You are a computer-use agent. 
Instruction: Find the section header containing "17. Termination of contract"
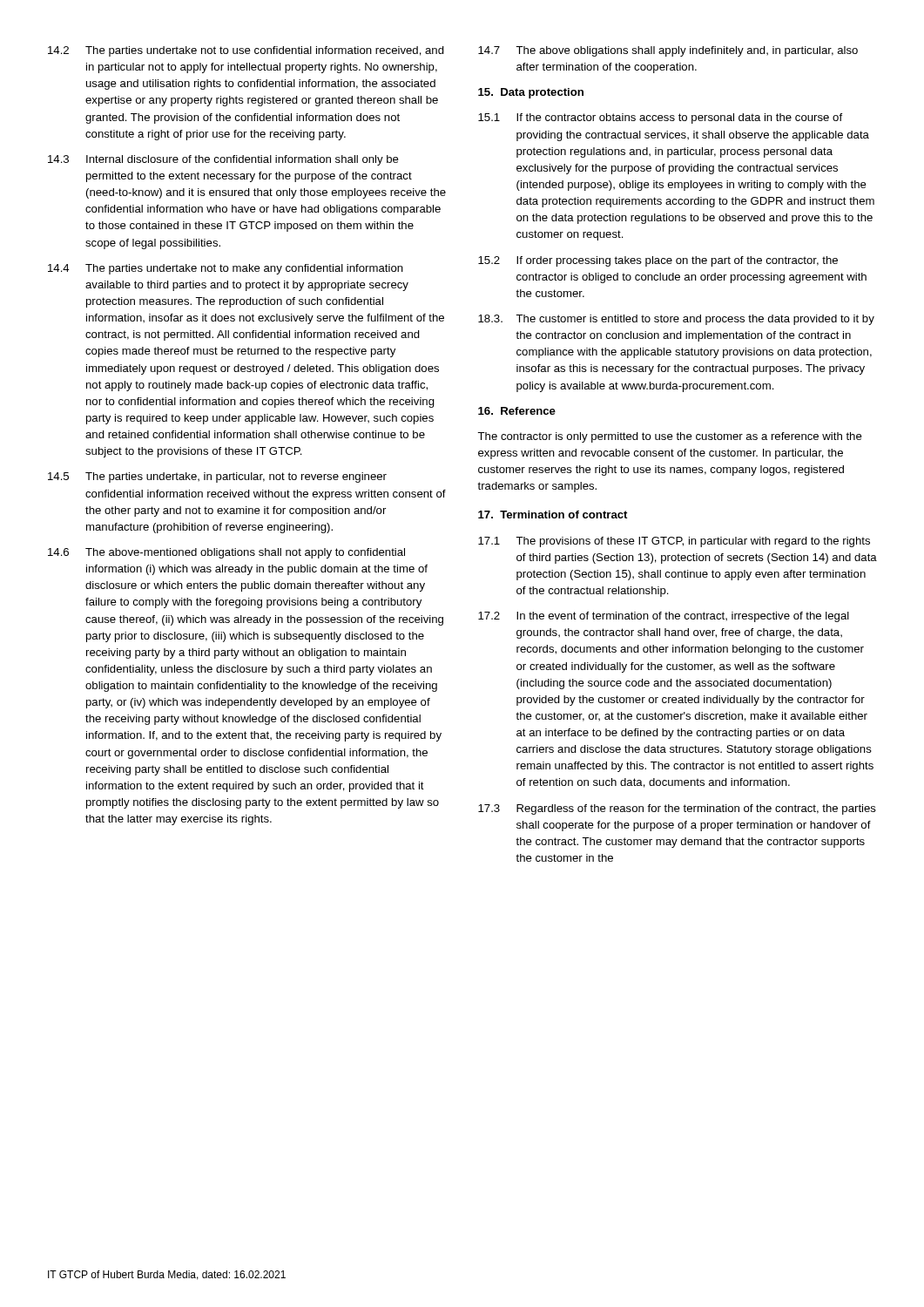tap(553, 515)
